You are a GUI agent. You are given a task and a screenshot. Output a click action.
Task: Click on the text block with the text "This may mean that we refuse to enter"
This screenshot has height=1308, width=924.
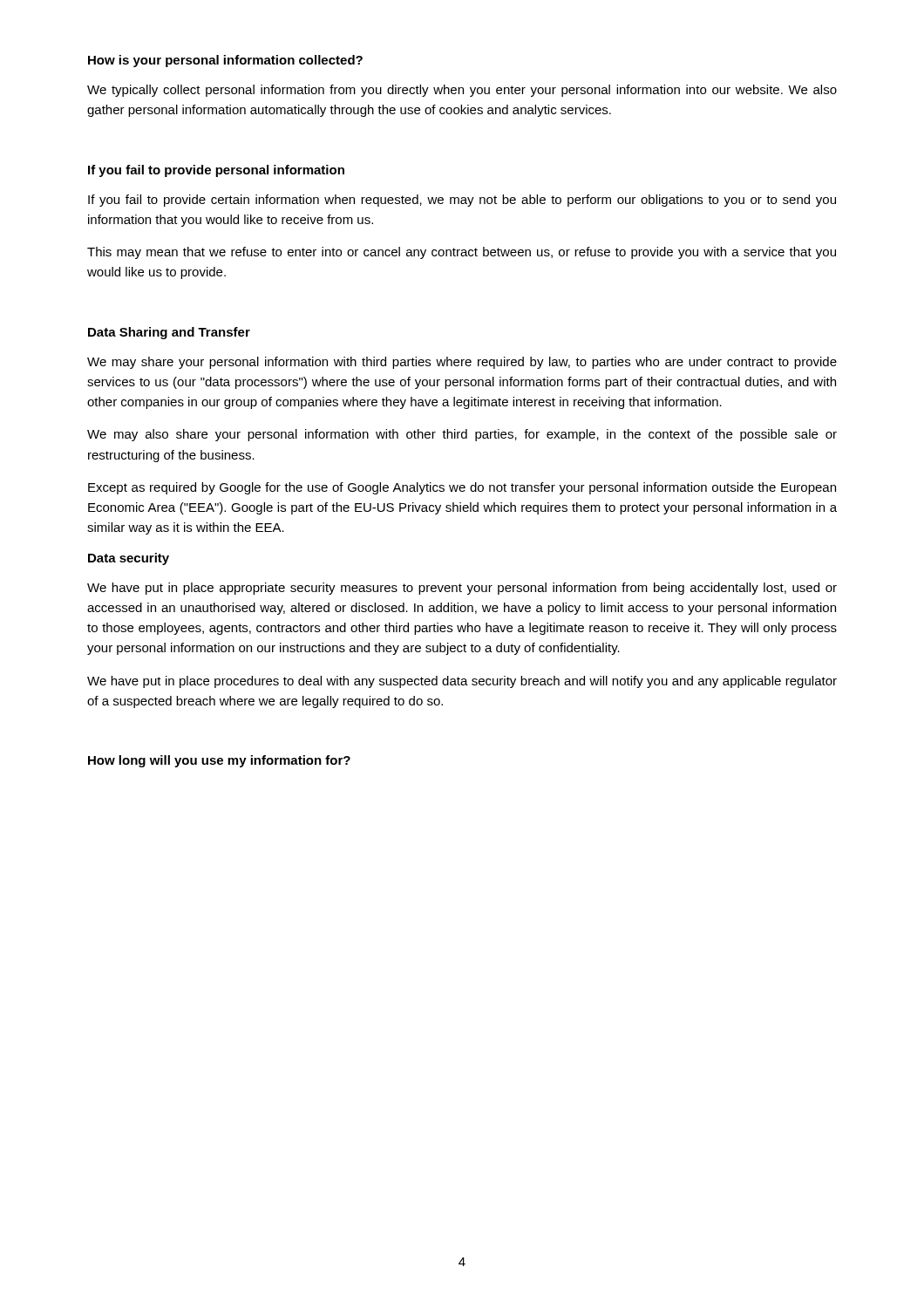click(x=462, y=262)
